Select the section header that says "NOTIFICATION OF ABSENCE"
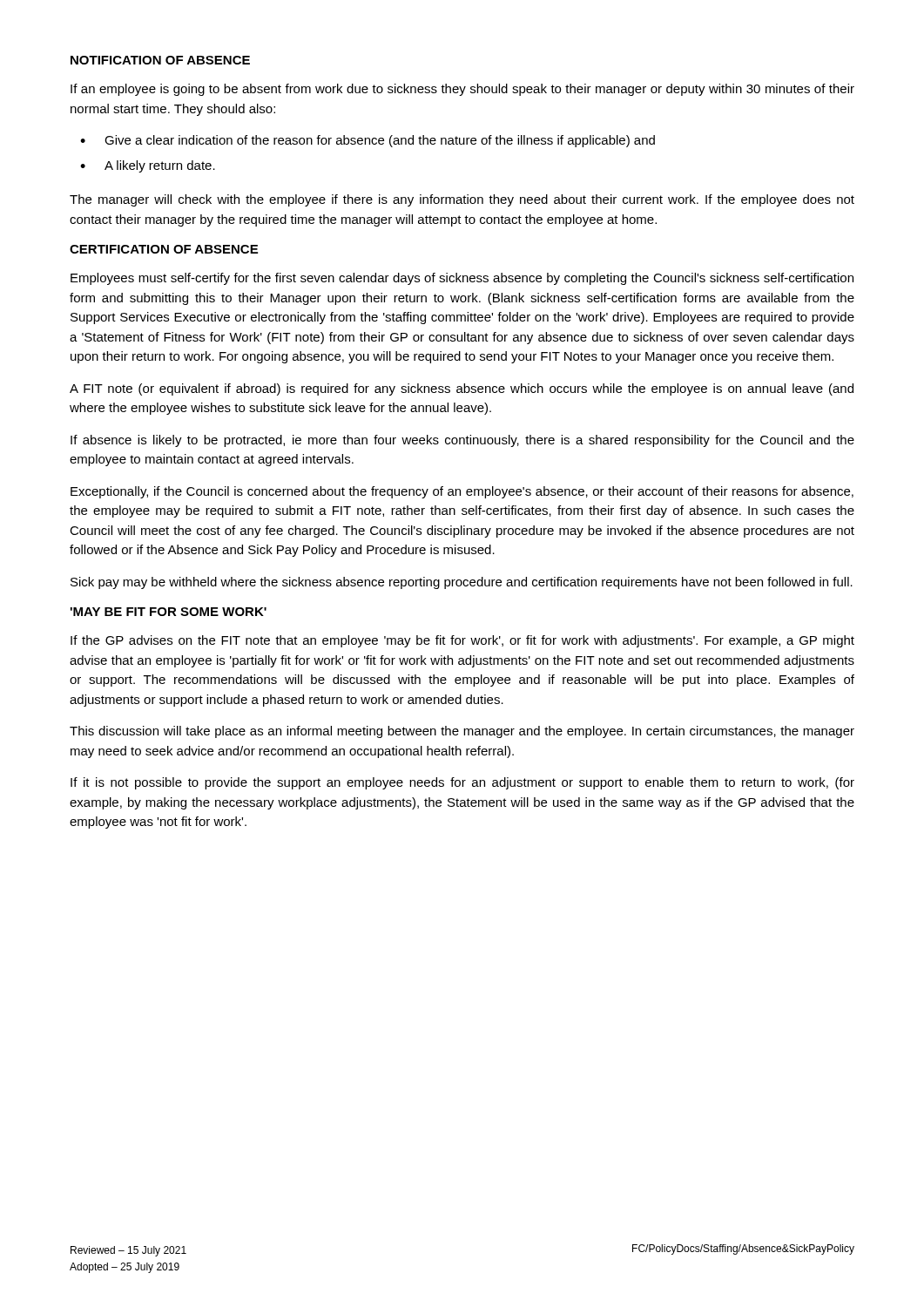The image size is (924, 1307). [160, 60]
